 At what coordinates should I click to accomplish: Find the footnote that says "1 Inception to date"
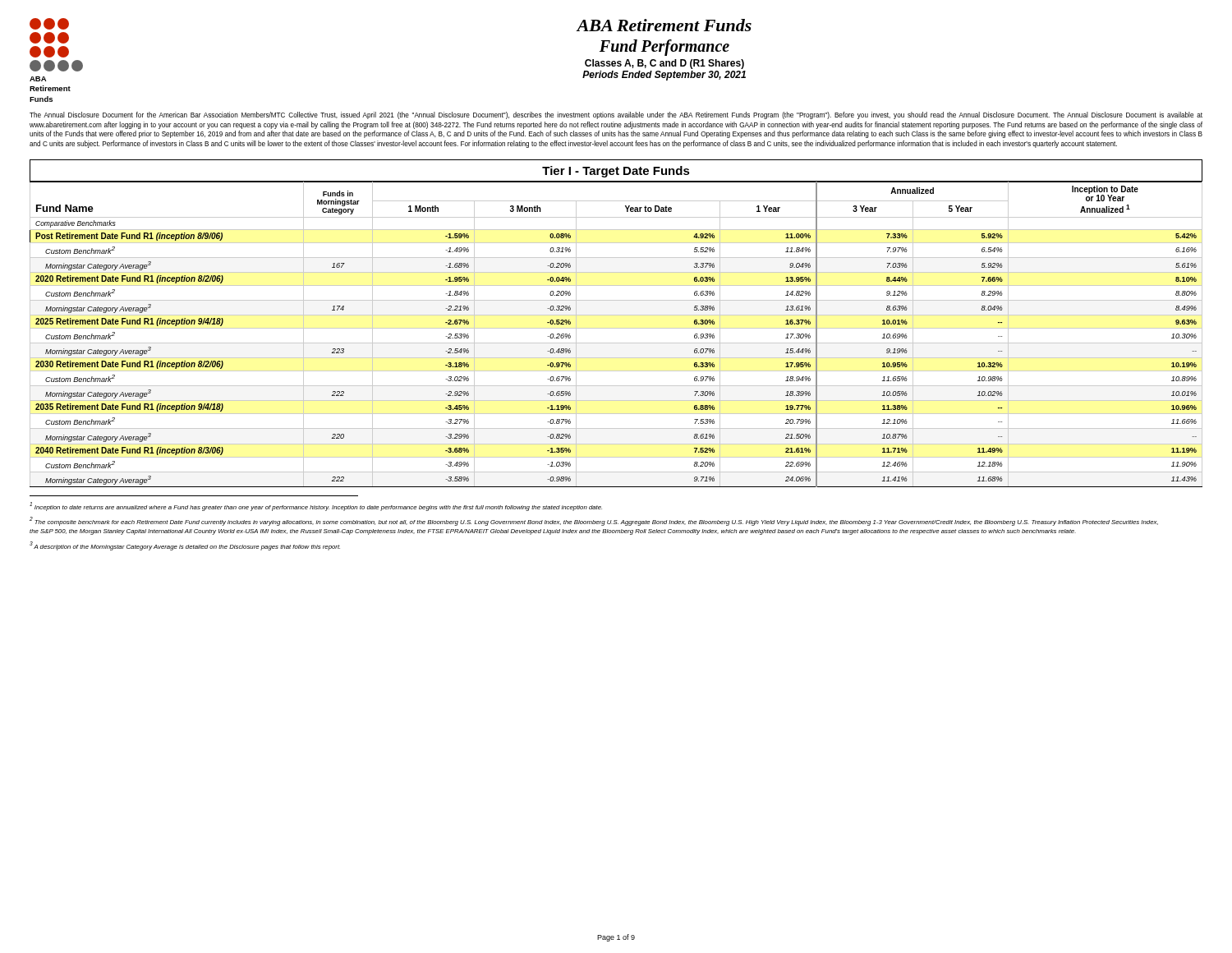316,506
